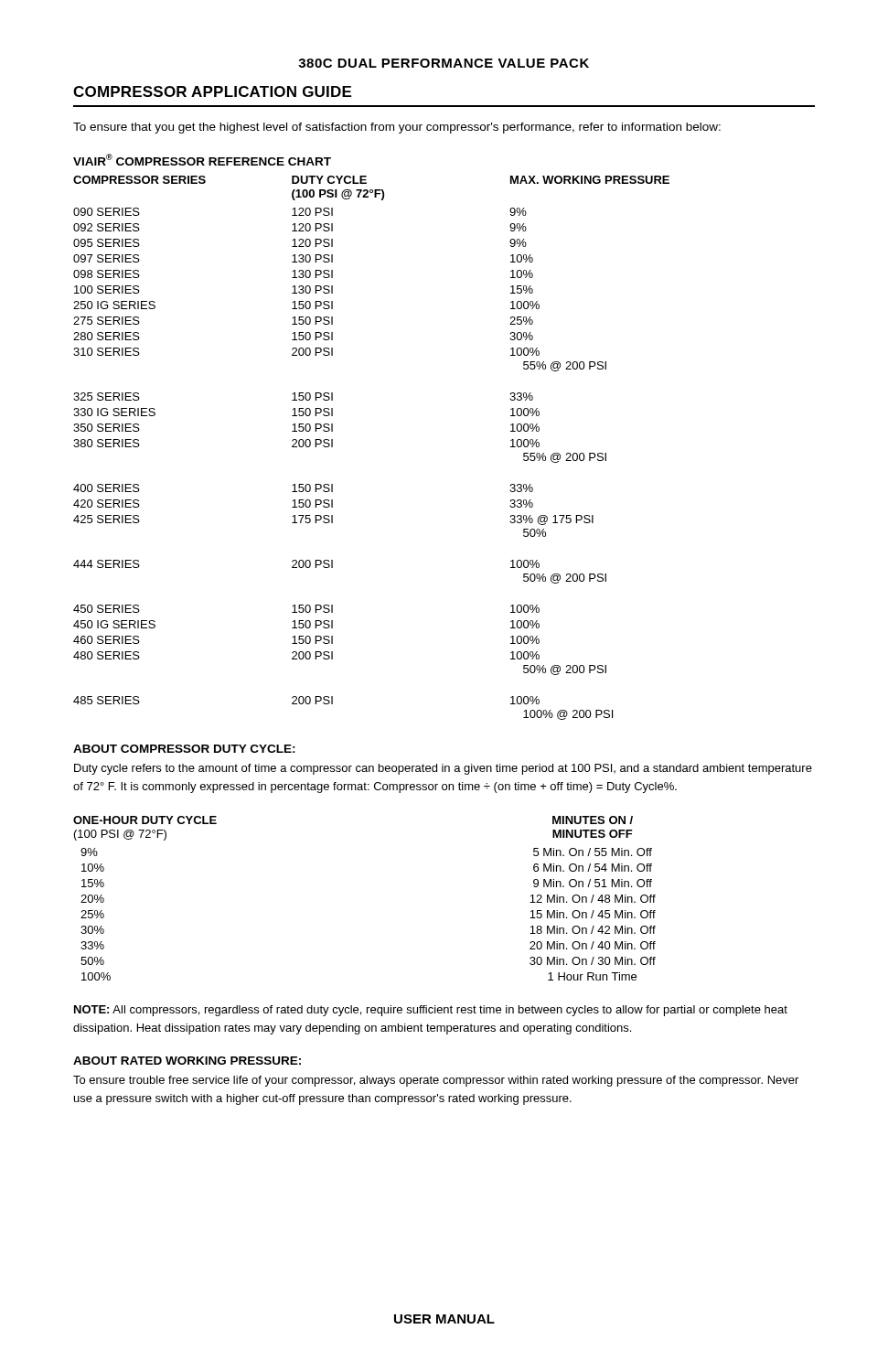Point to the text starting "COMPRESSOR APPLICATION GUIDE"

[x=213, y=92]
